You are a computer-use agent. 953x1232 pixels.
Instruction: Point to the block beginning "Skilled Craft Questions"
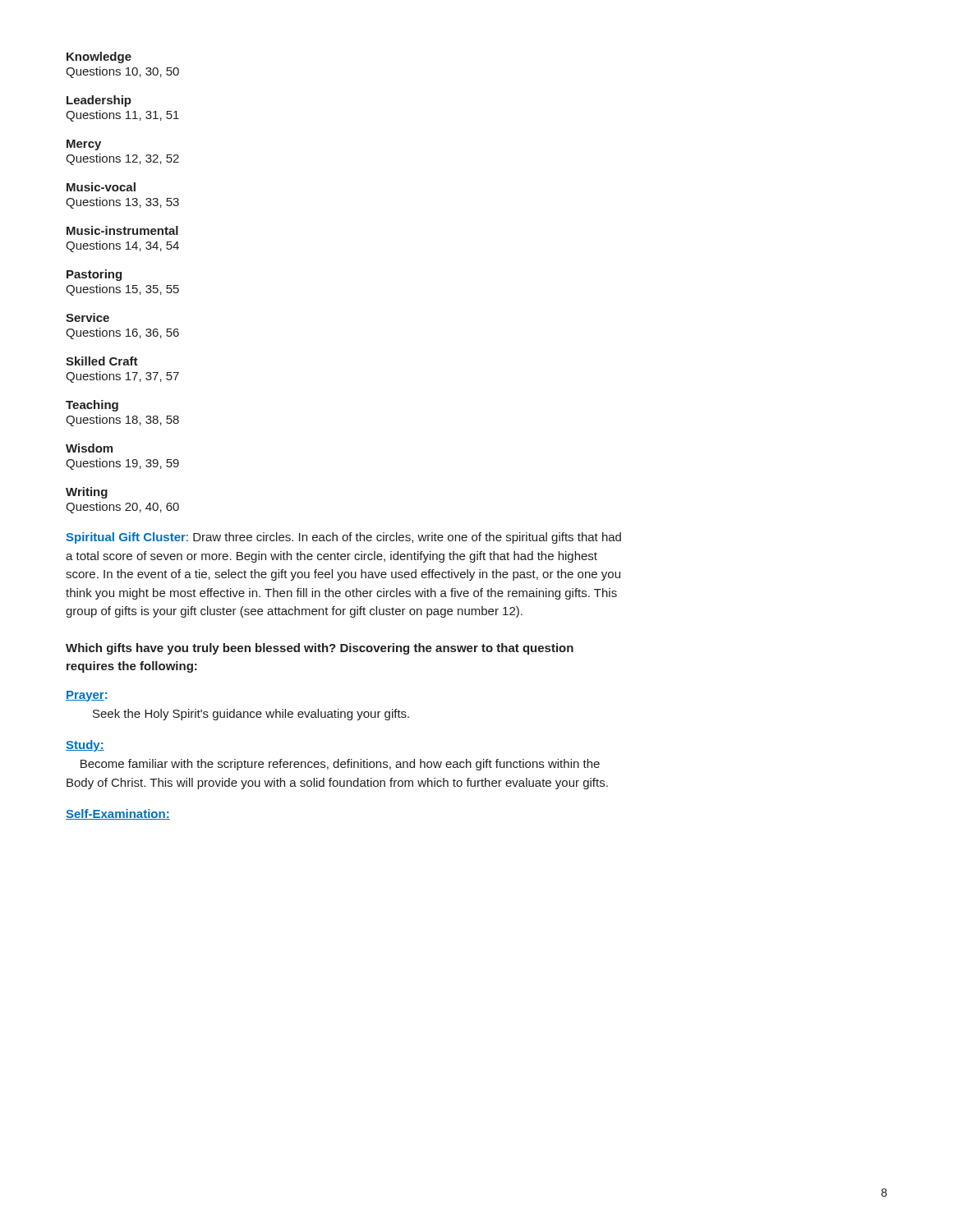tap(102, 361)
